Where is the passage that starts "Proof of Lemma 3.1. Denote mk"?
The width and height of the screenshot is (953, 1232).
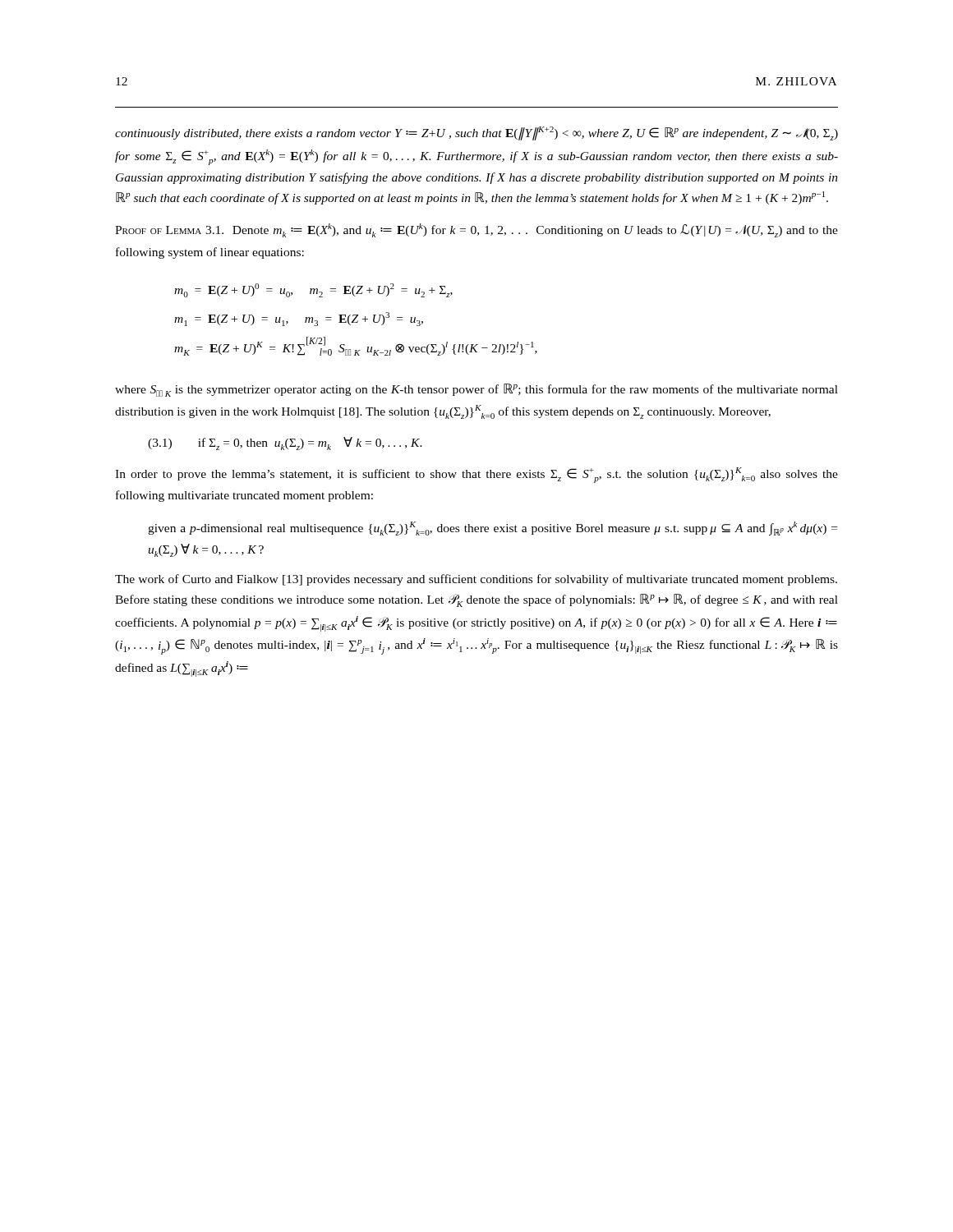tap(476, 241)
